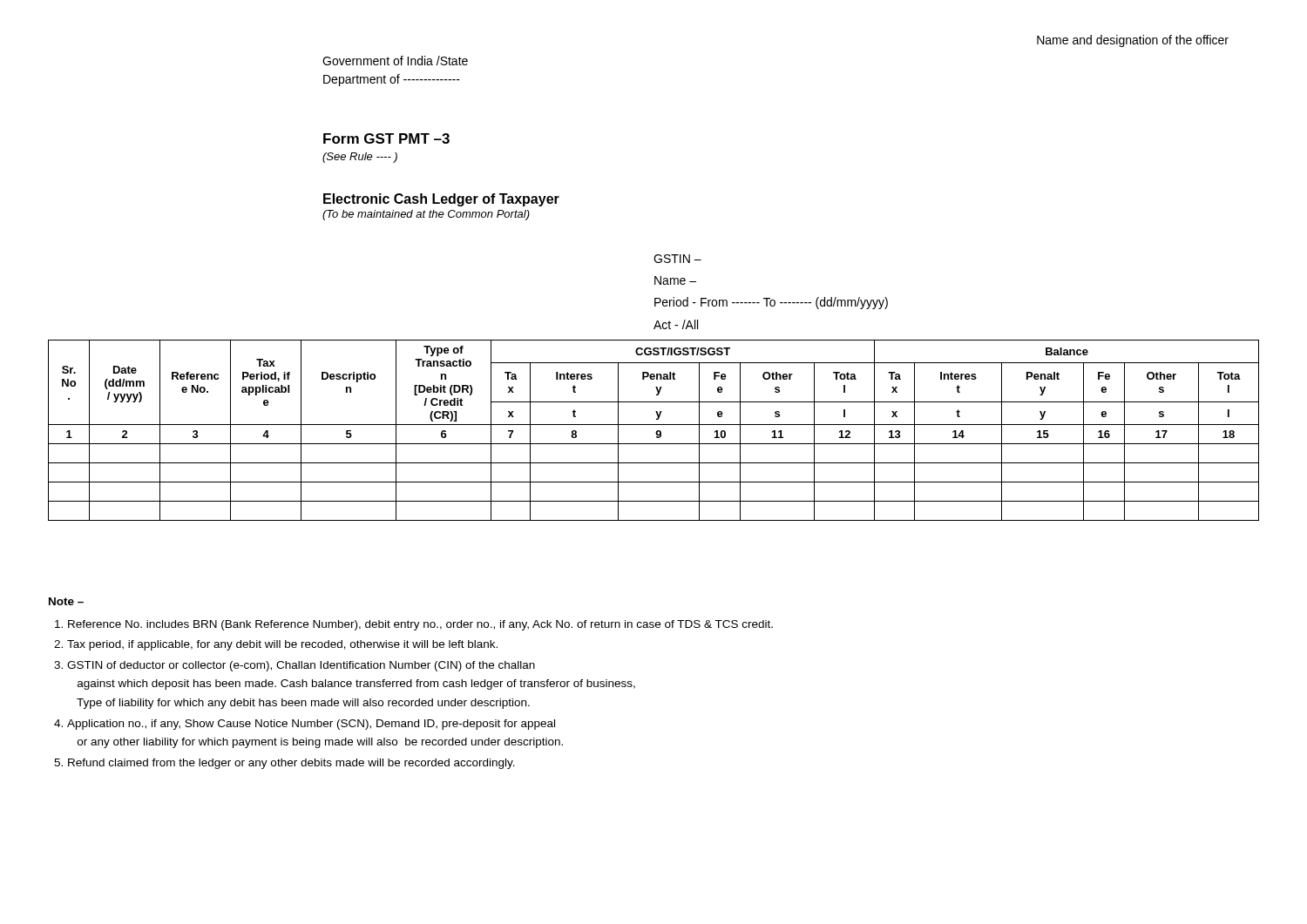Locate the title that opens with "Form GST PMT –3 (See Rule"
The width and height of the screenshot is (1307, 924).
(386, 147)
